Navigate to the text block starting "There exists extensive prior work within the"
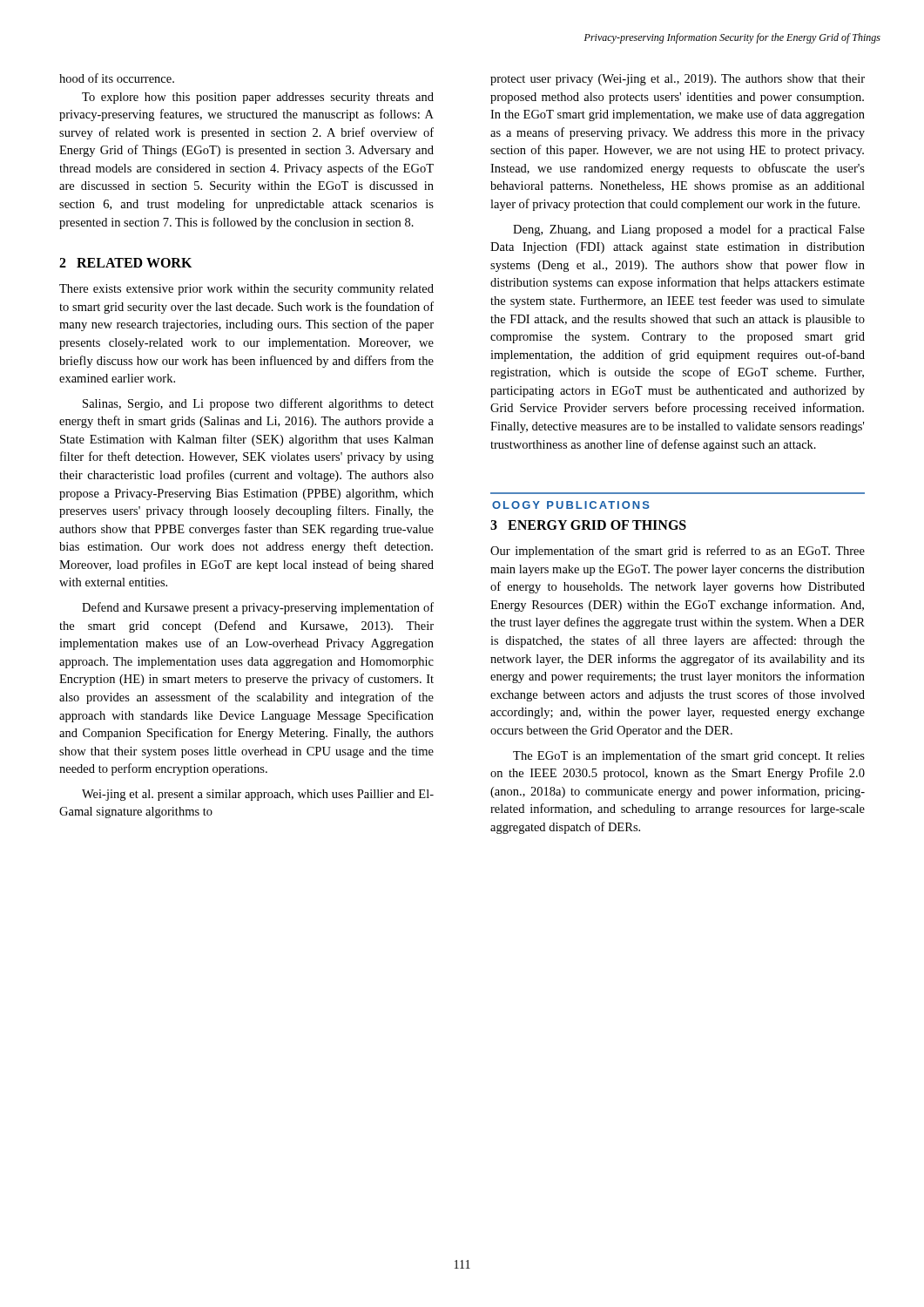This screenshot has height=1307, width=924. 246,550
